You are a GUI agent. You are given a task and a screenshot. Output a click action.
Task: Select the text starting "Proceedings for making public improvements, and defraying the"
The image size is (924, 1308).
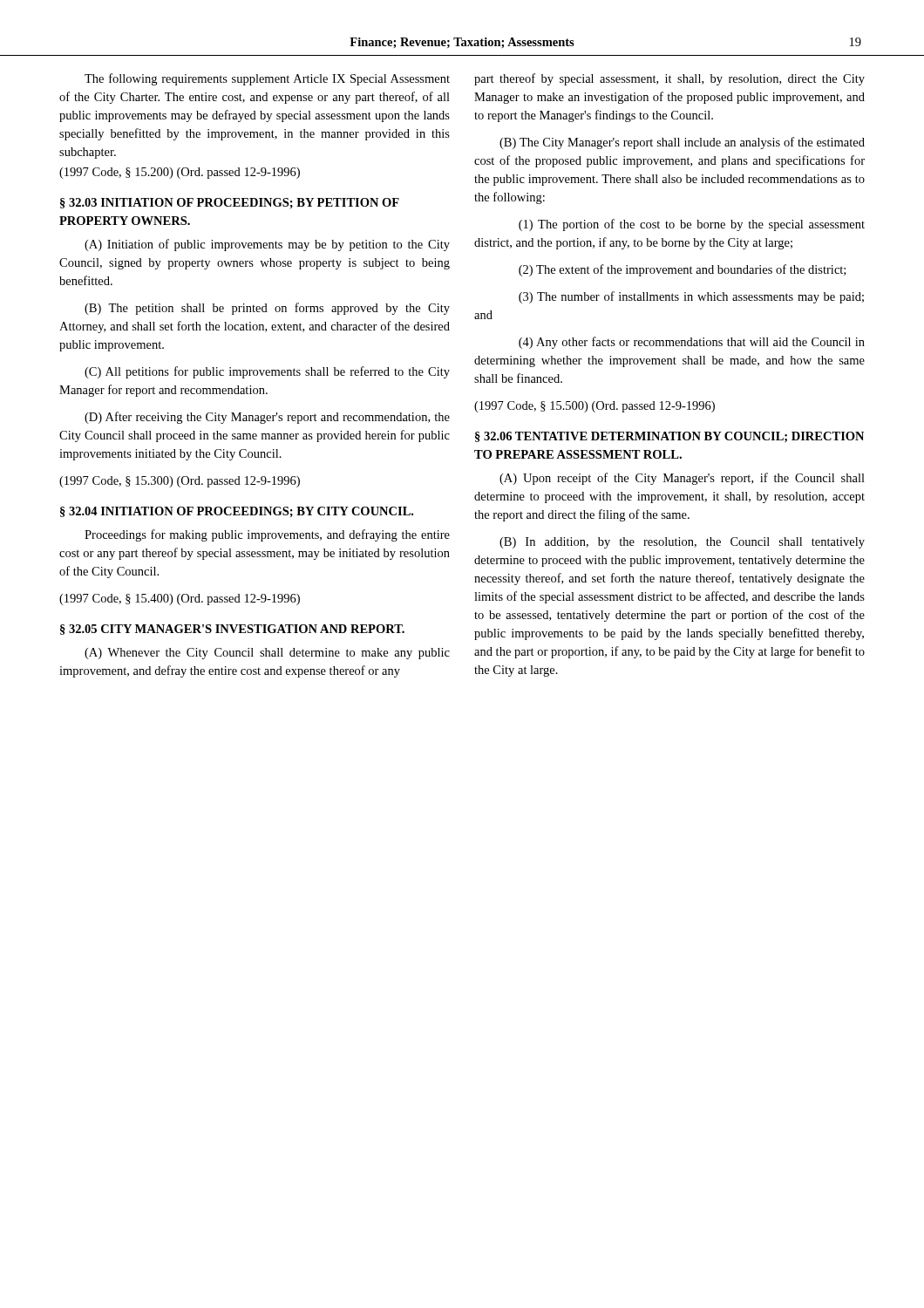(255, 553)
